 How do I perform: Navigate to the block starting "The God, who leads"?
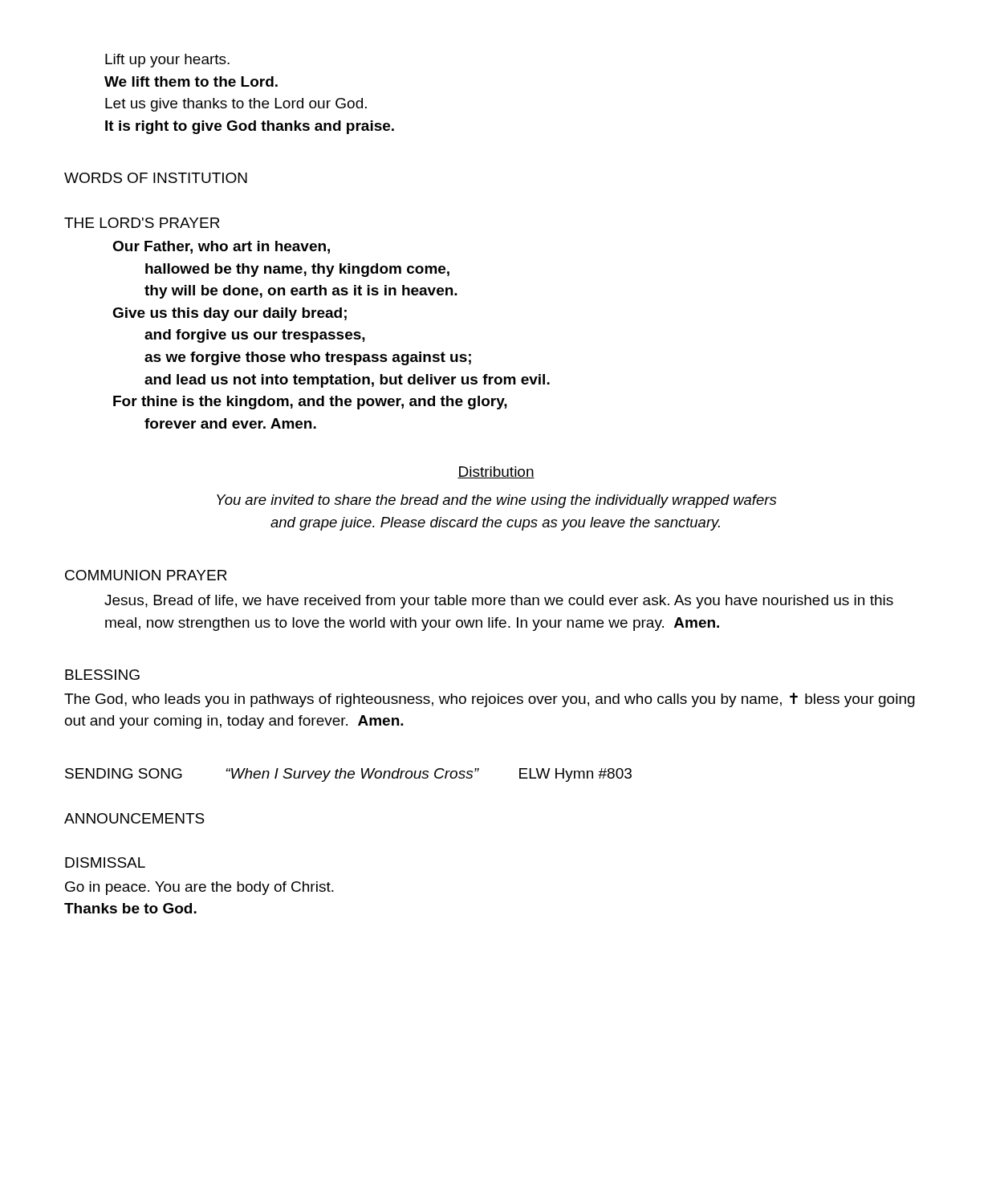point(490,710)
